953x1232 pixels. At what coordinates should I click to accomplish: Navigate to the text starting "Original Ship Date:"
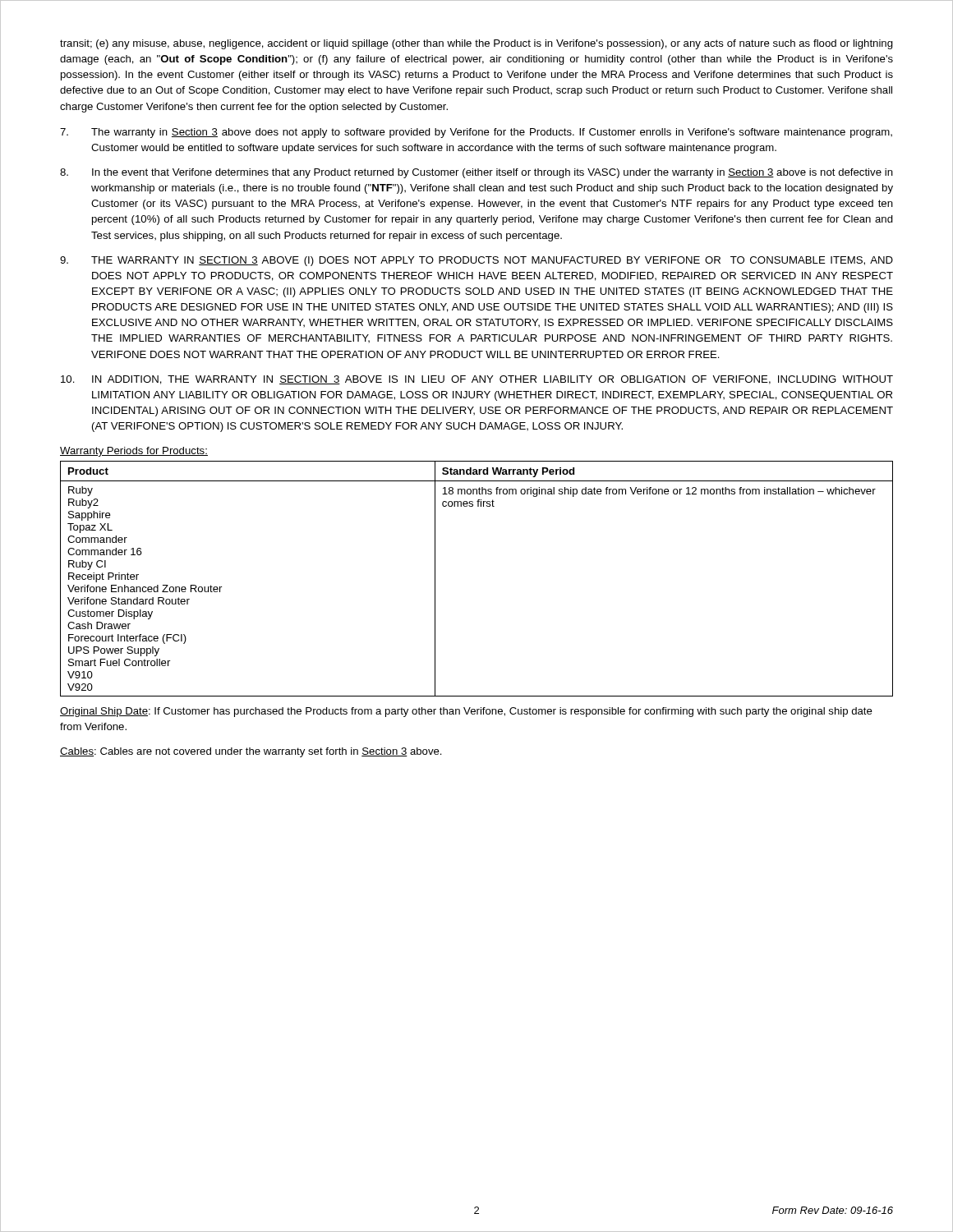pyautogui.click(x=466, y=719)
